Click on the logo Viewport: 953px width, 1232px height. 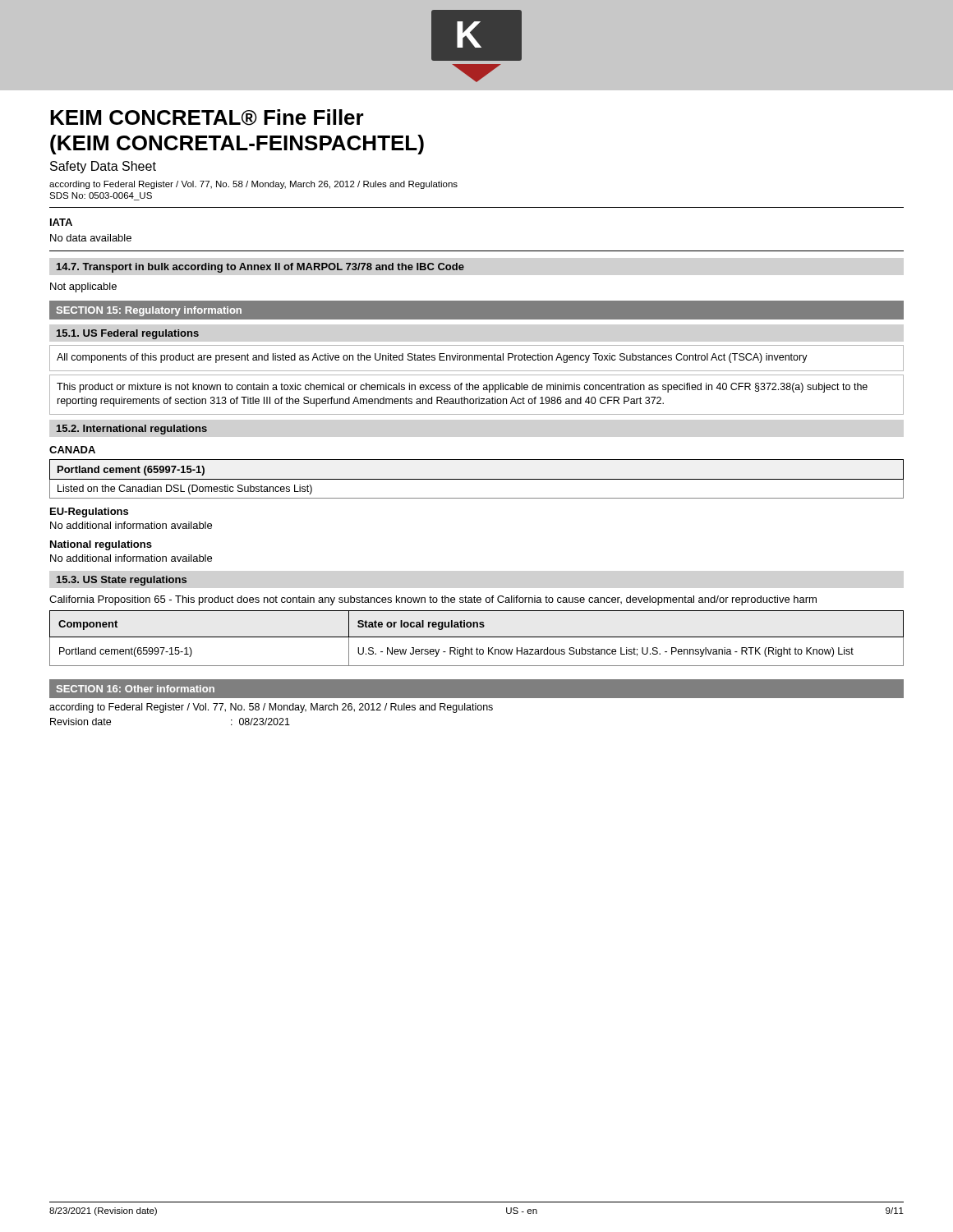pos(476,45)
